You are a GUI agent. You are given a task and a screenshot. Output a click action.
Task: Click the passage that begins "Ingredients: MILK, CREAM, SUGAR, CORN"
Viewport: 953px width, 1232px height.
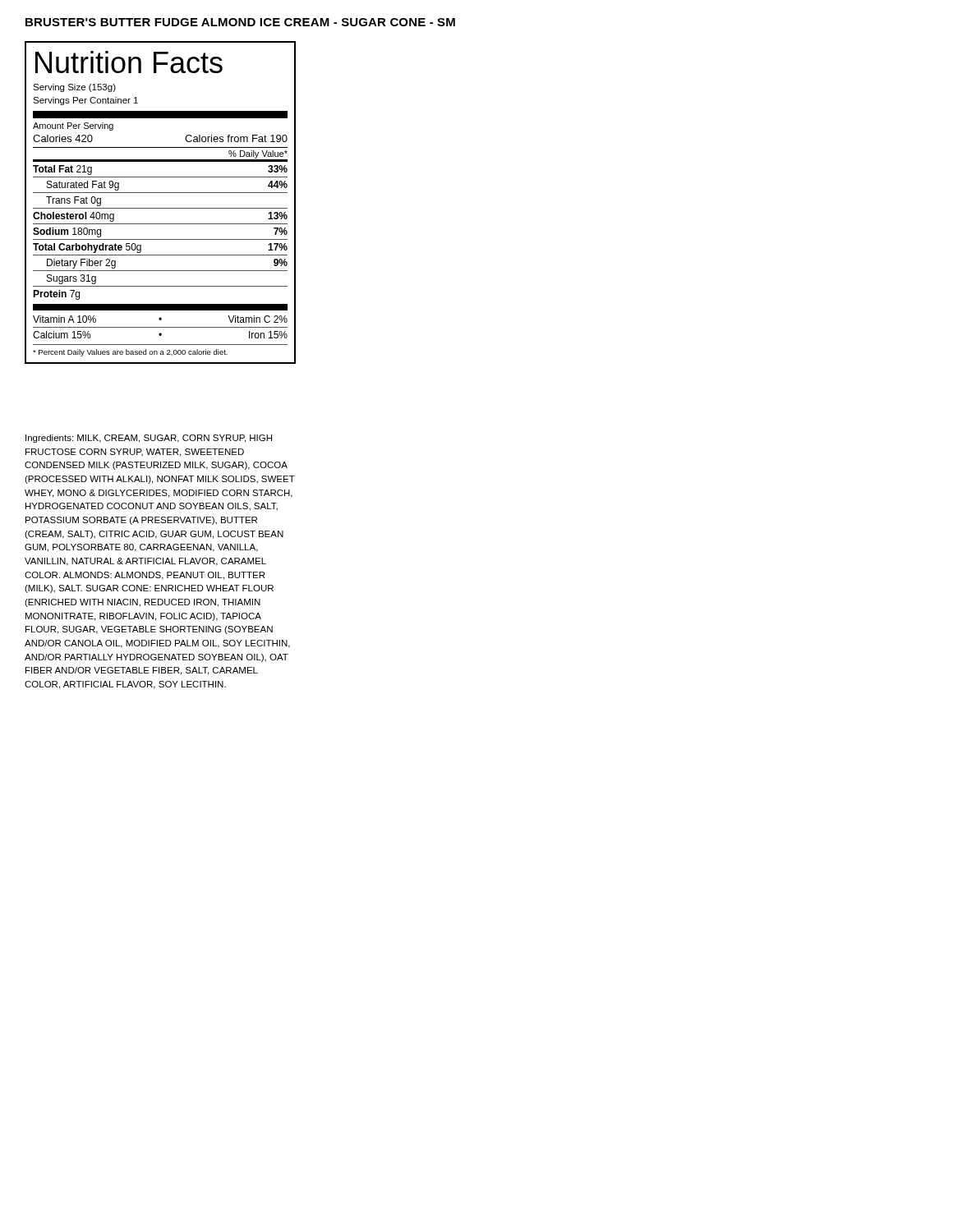(x=160, y=561)
